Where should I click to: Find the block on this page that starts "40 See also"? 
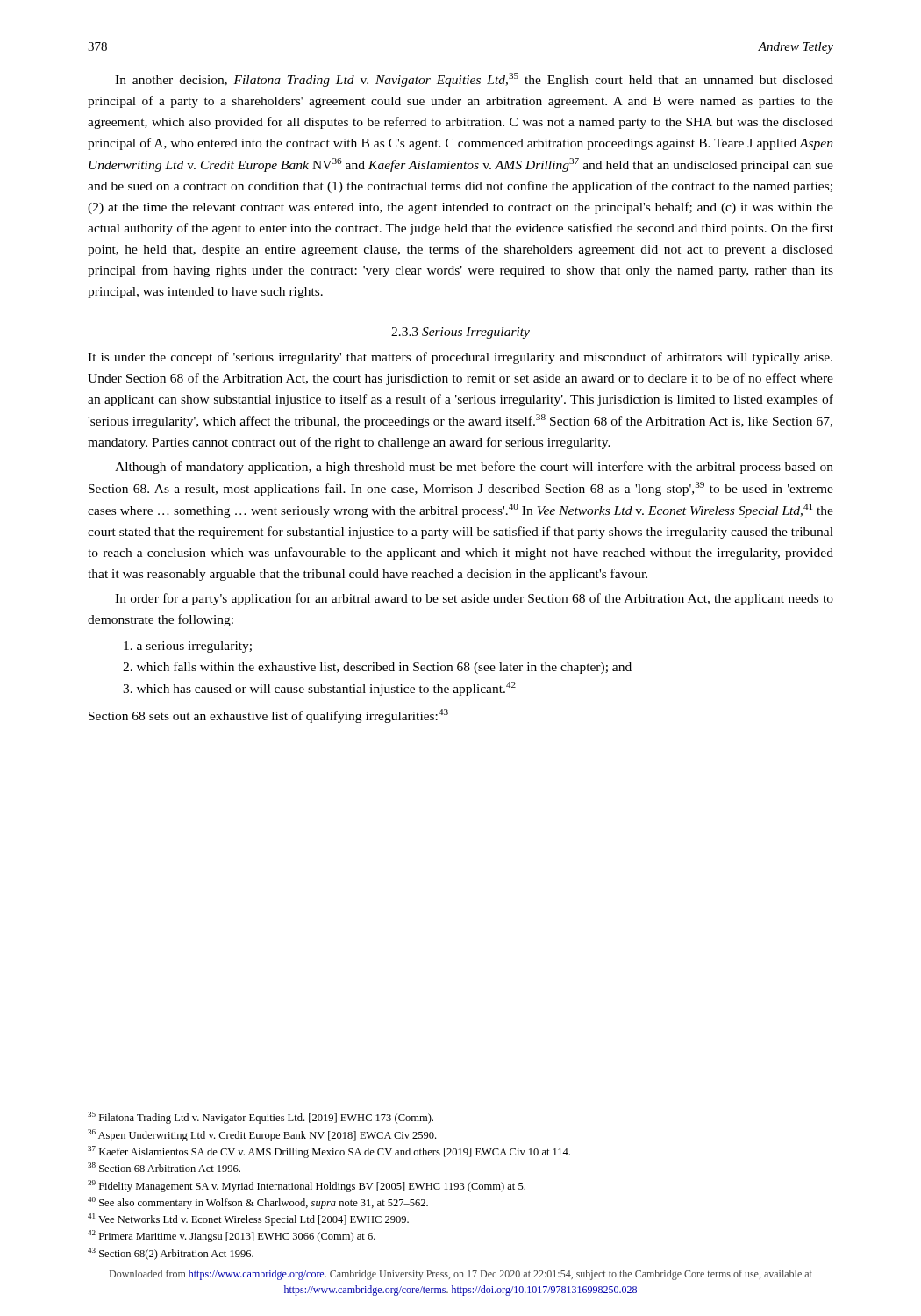point(258,1202)
